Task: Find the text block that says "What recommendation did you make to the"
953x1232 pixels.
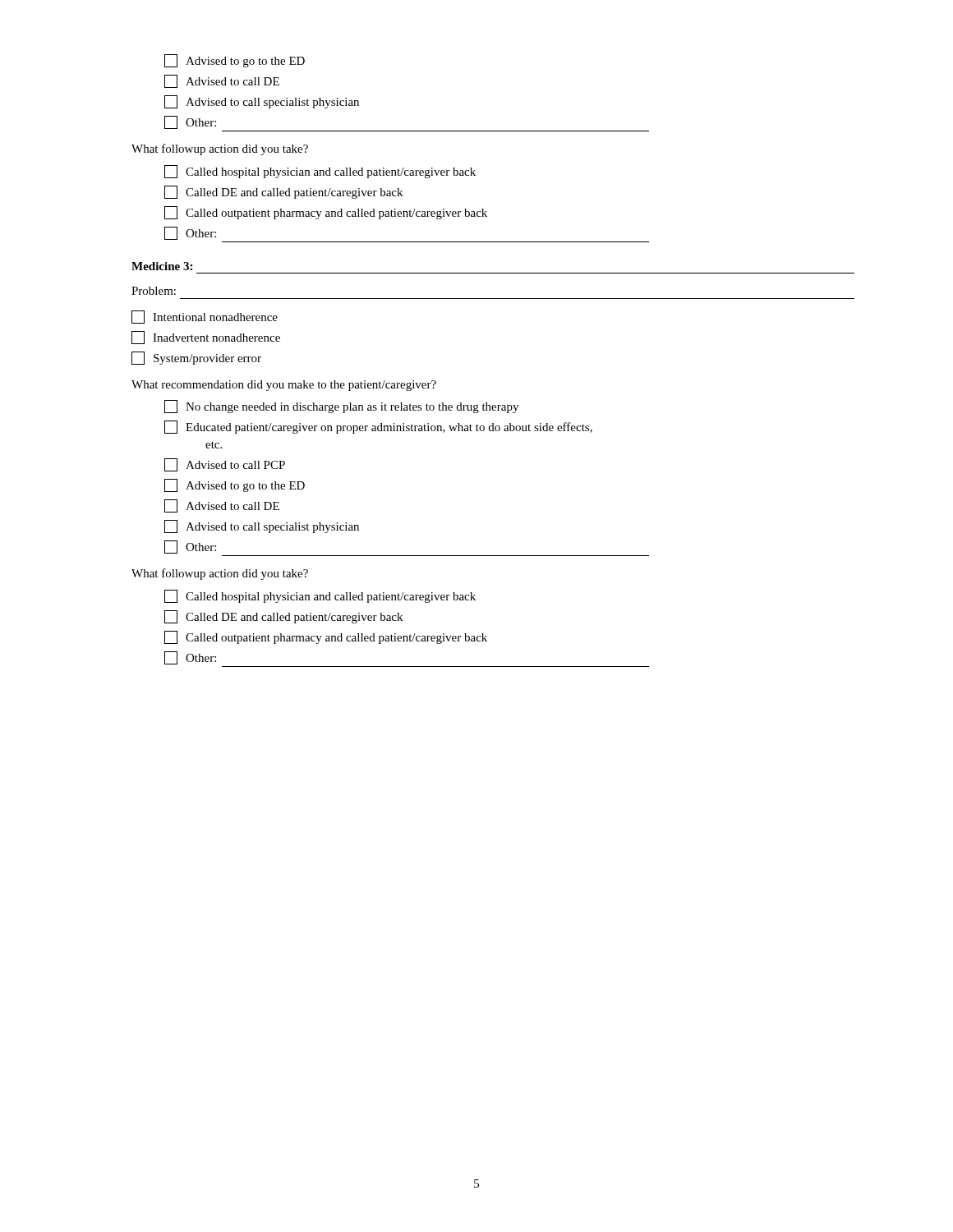Action: pos(284,384)
